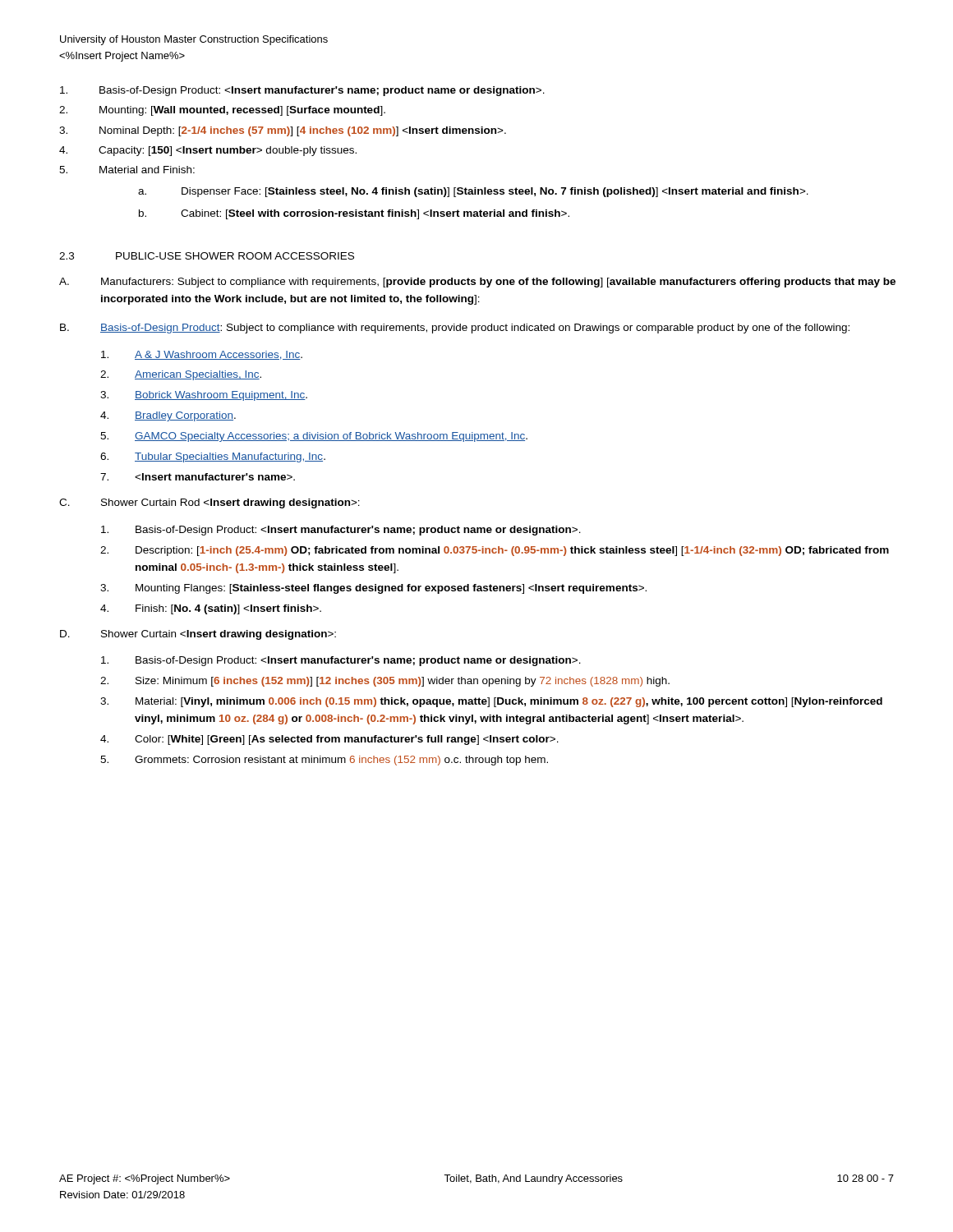Find the block on this page that starts "5. Material and Finish: a."

481,194
